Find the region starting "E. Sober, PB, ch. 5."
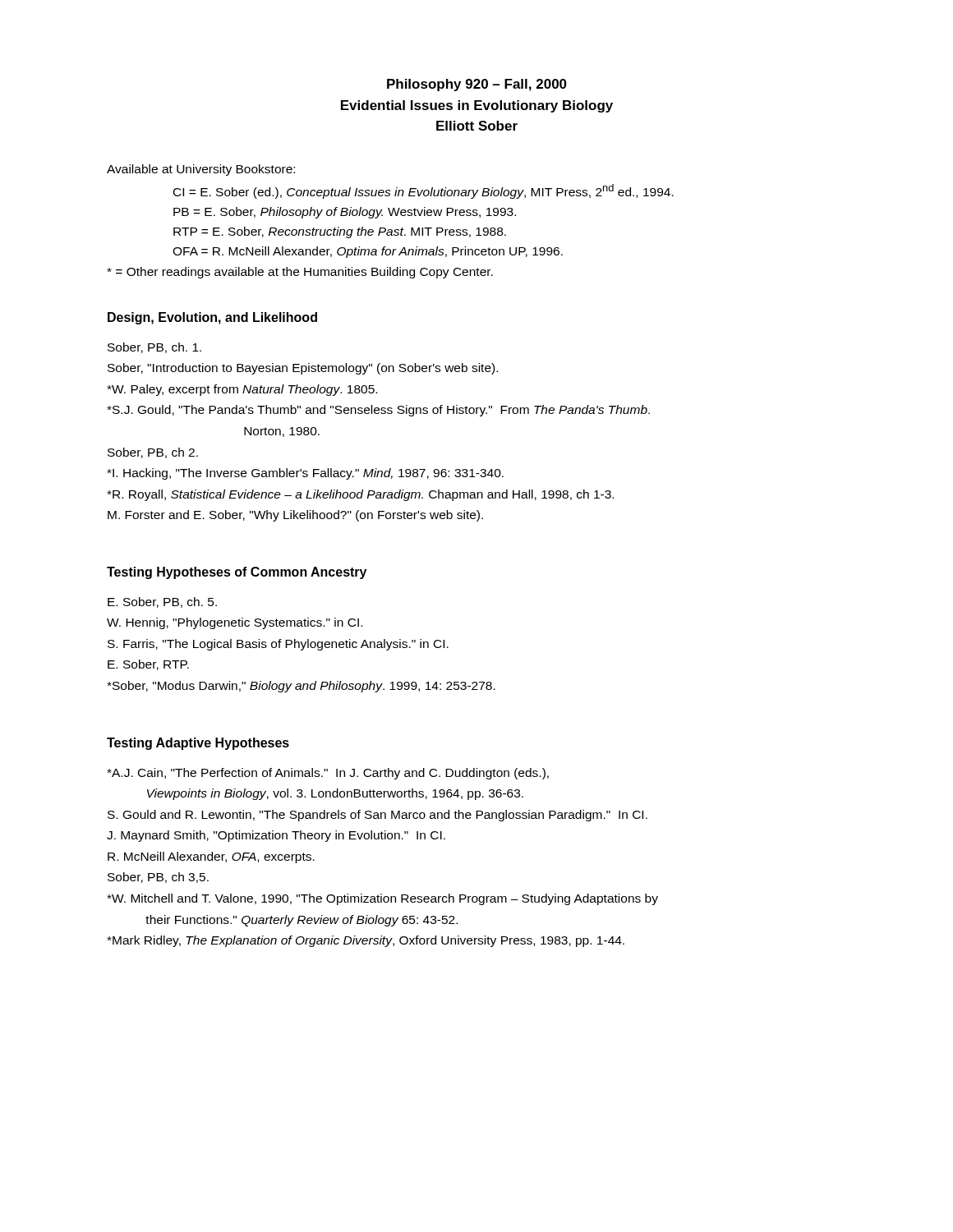The height and width of the screenshot is (1232, 953). click(x=162, y=602)
